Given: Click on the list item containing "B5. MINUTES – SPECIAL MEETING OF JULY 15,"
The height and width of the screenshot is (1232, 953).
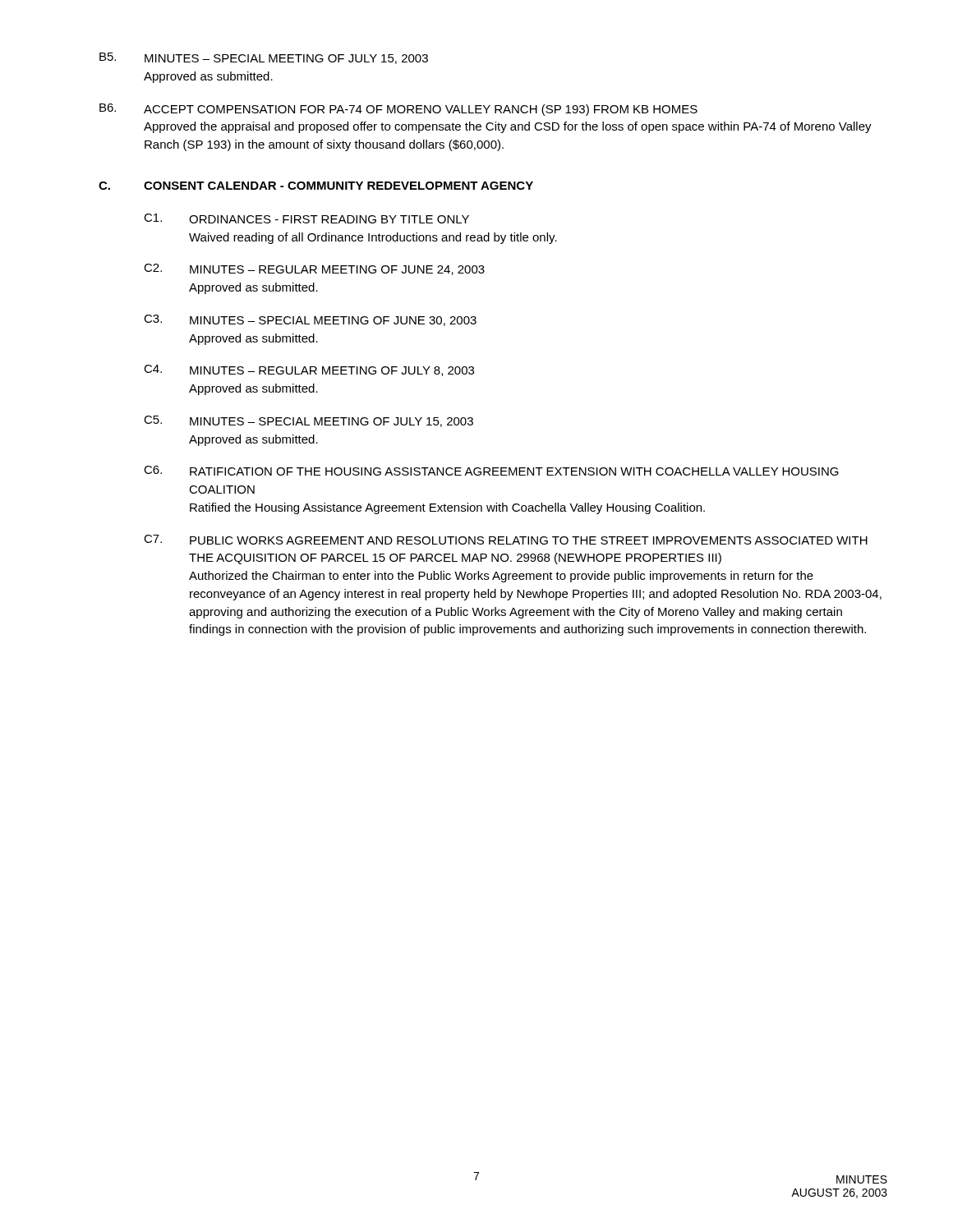Looking at the screenshot, I should click(x=264, y=58).
